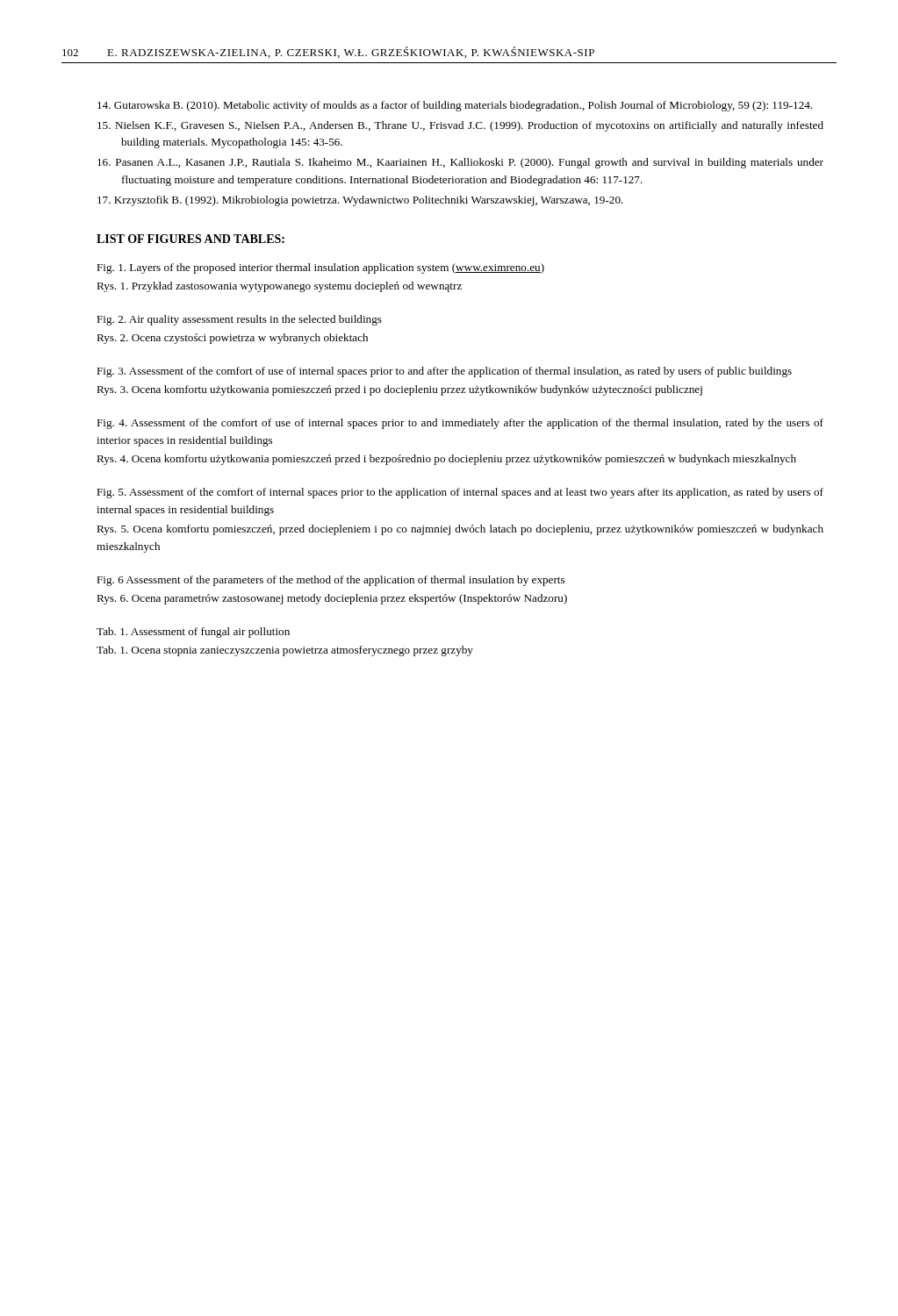This screenshot has height=1316, width=898.
Task: Find the block on this page that starts "Rys. 5. Ocena"
Action: (x=460, y=537)
